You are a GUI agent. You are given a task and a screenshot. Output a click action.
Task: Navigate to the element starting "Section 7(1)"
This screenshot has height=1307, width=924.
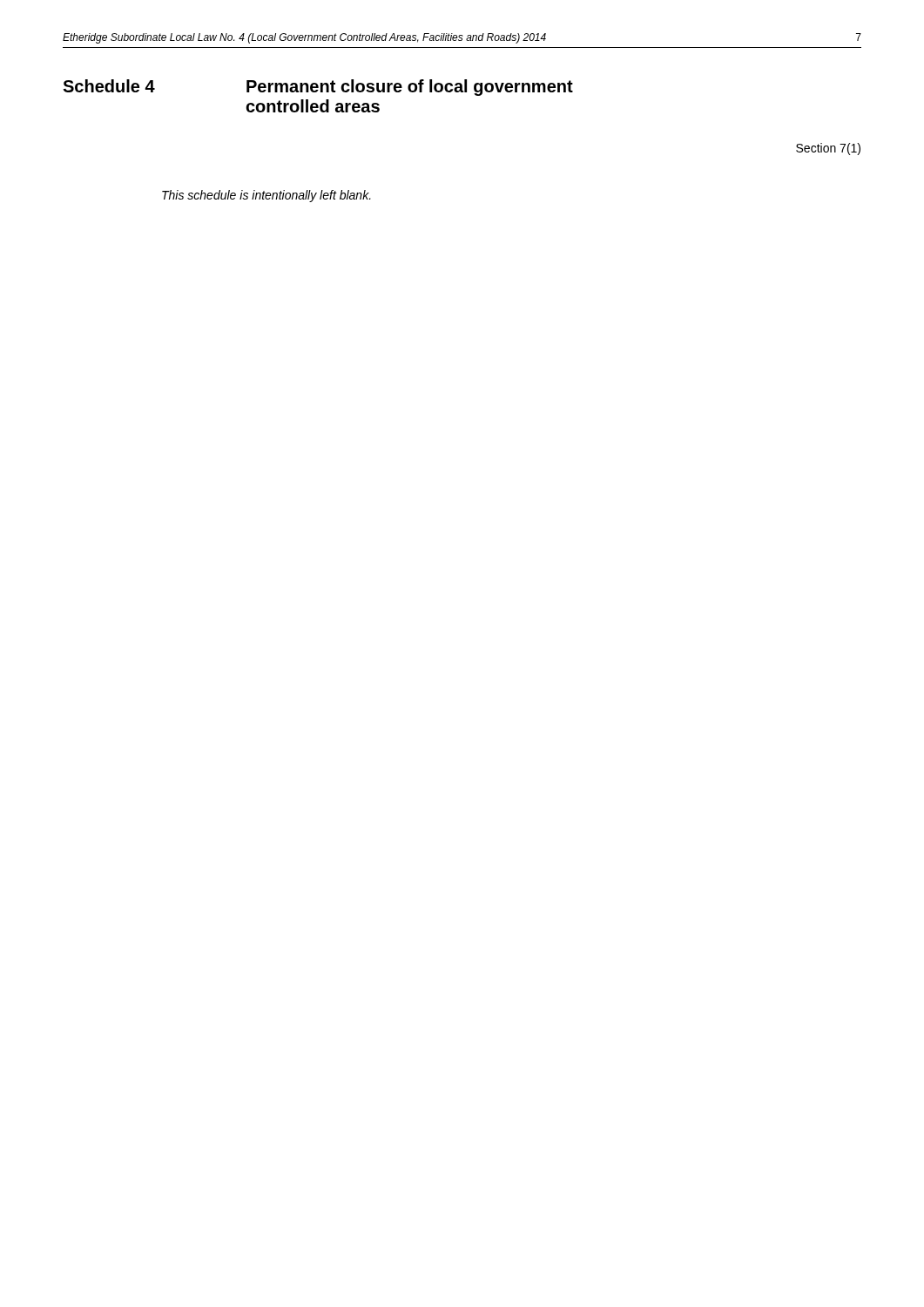tap(828, 148)
